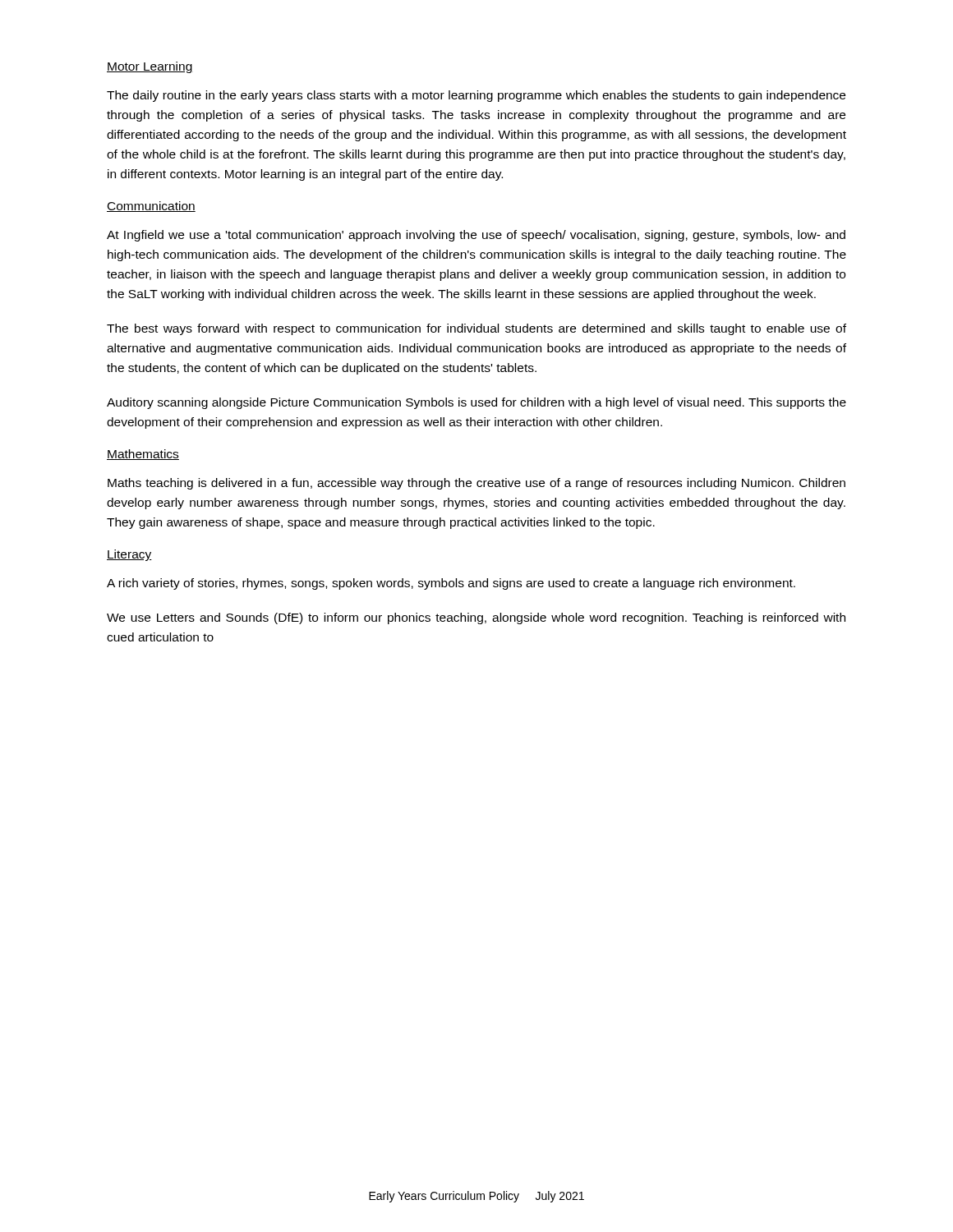Find the element starting "Auditory scanning alongside Picture Communication"

coord(476,412)
